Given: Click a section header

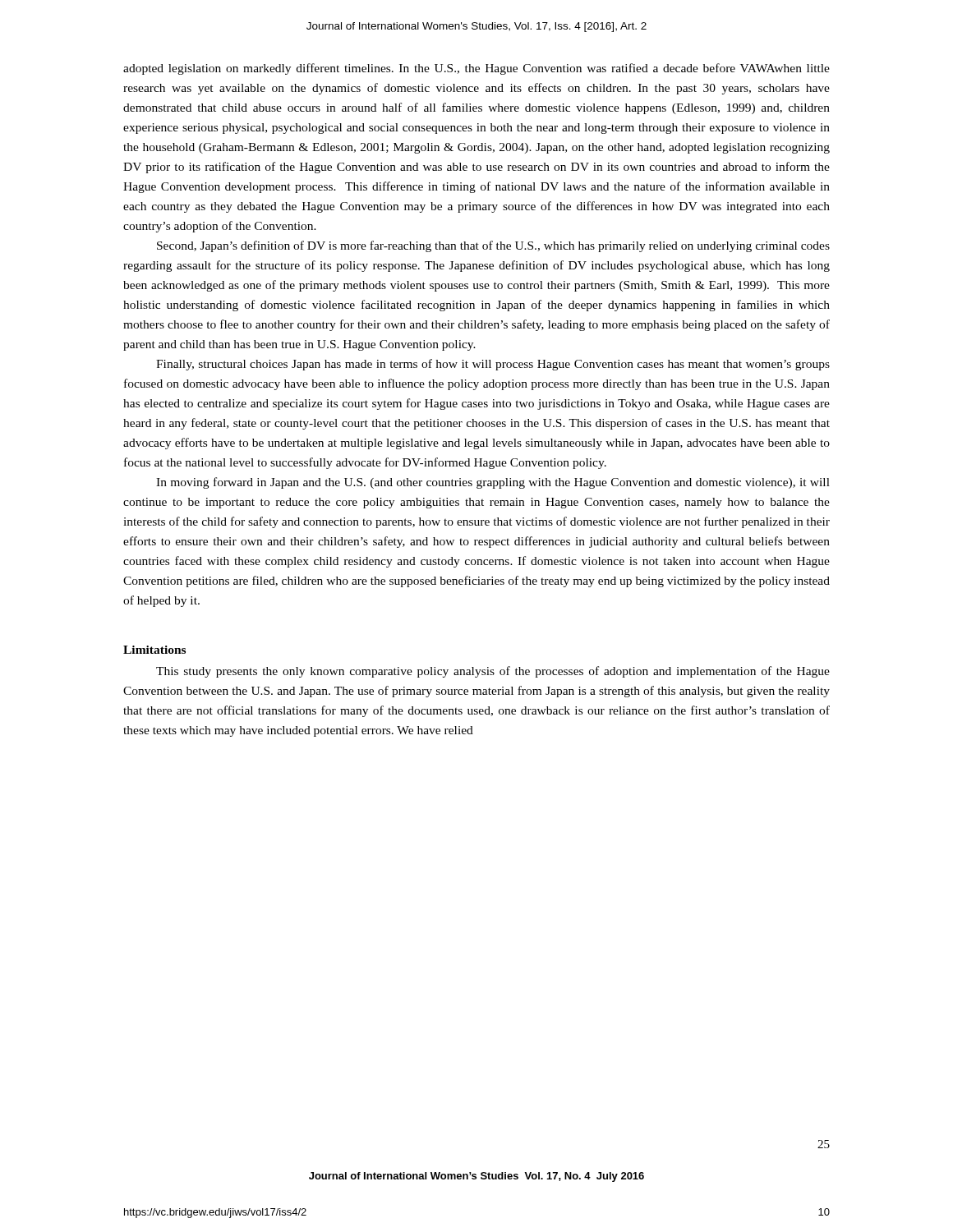Looking at the screenshot, I should pyautogui.click(x=155, y=650).
